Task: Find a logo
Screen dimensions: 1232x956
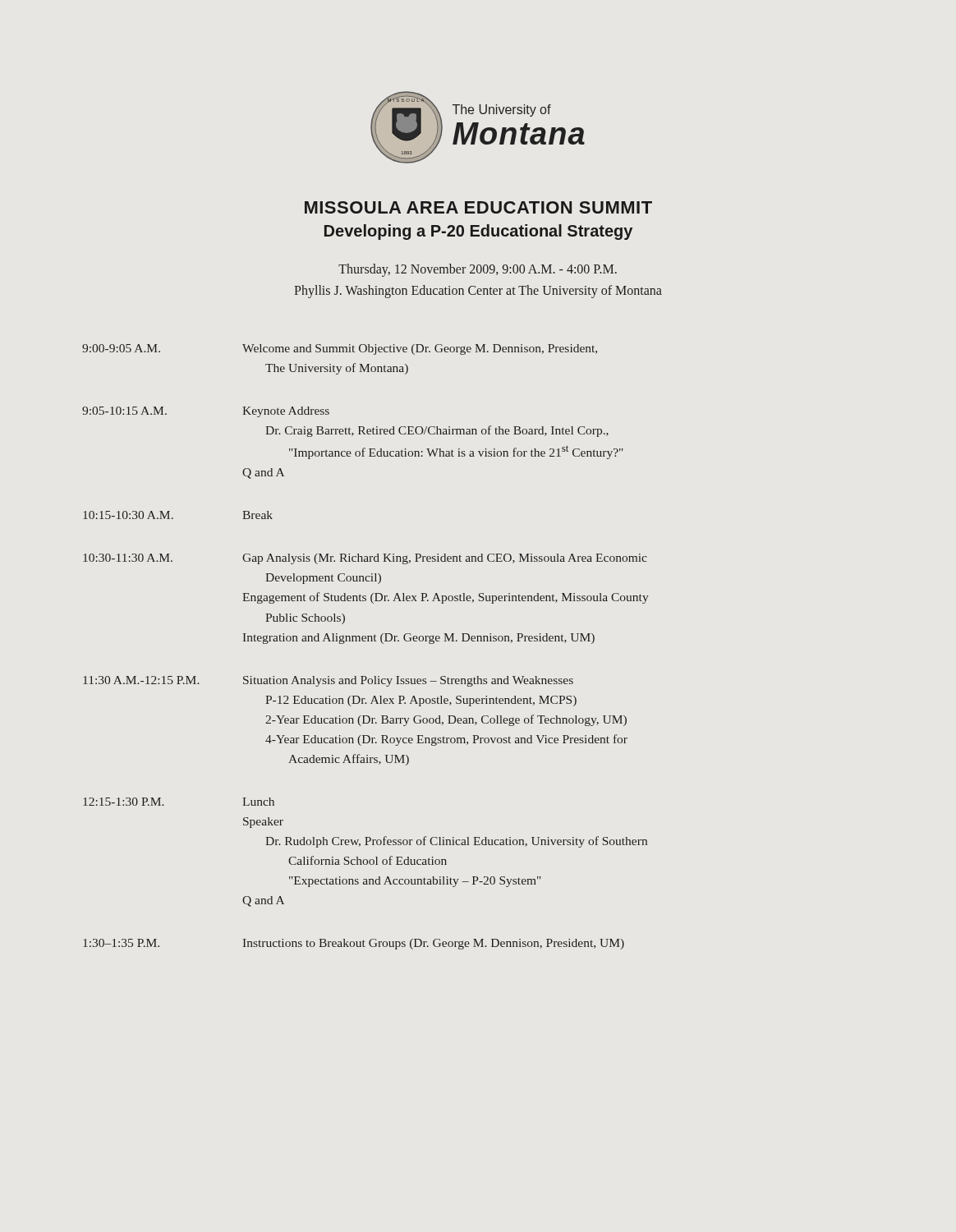Action: click(x=478, y=127)
